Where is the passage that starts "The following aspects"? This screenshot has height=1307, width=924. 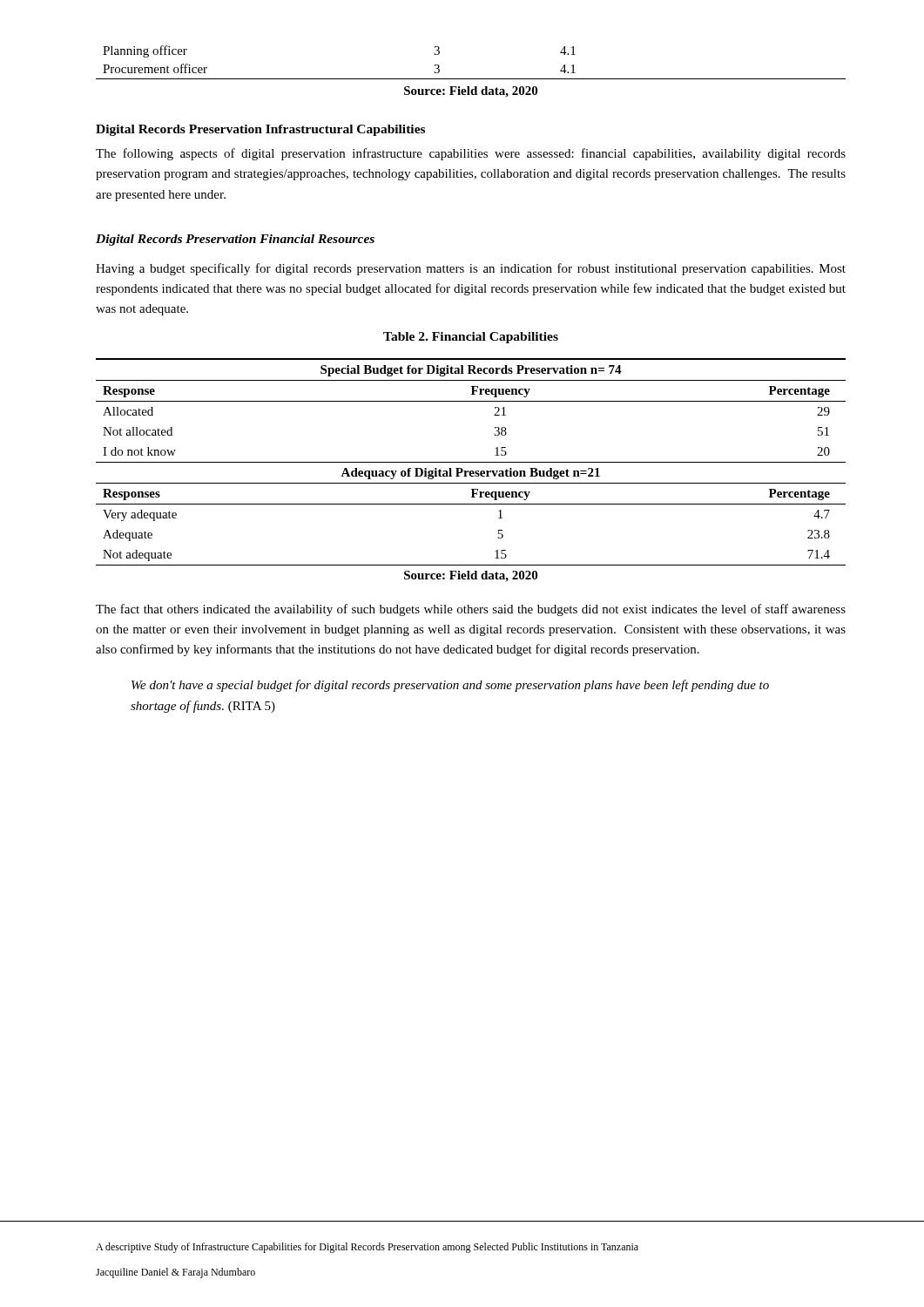coord(471,174)
